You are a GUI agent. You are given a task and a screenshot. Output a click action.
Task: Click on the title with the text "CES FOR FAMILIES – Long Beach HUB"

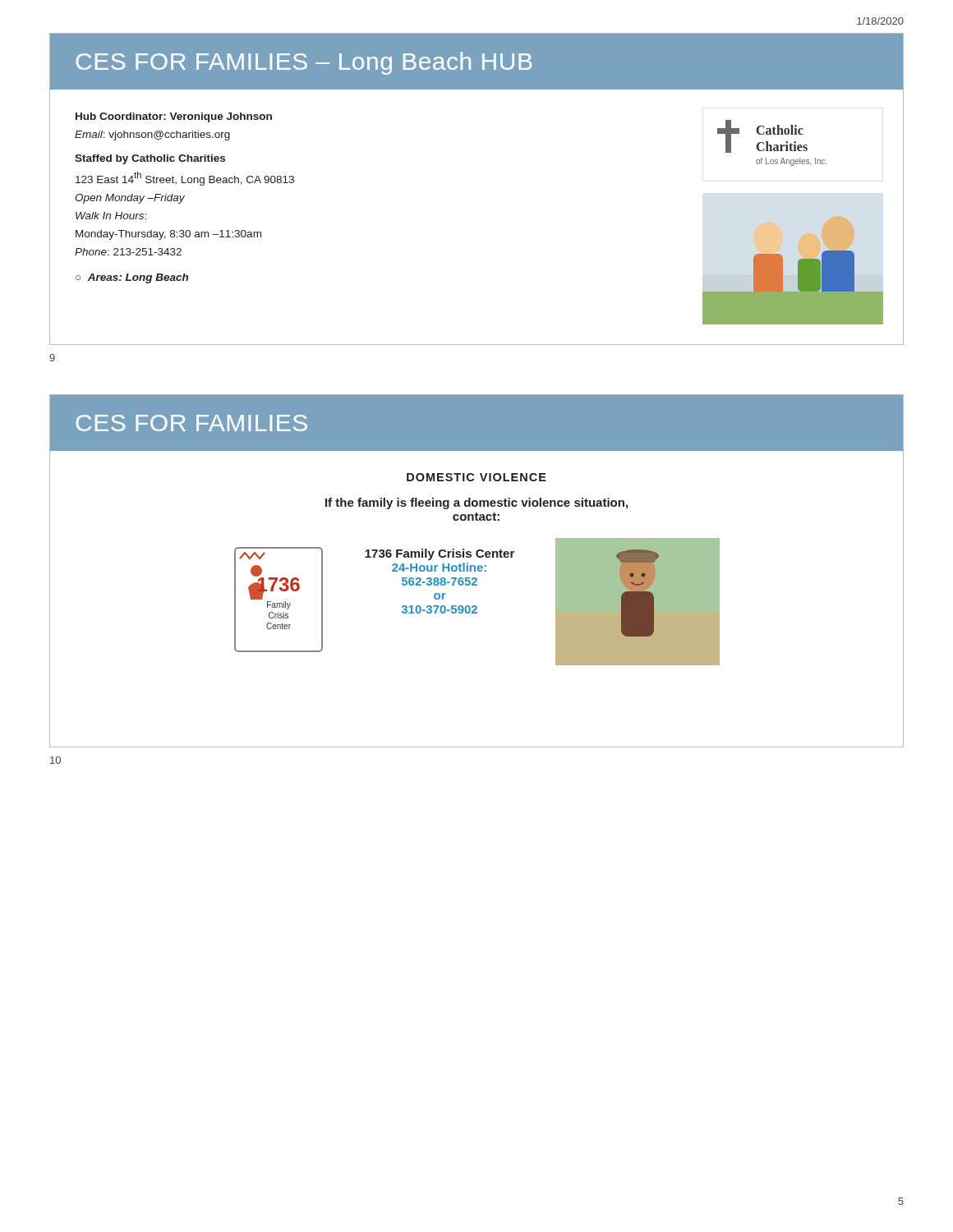click(476, 61)
